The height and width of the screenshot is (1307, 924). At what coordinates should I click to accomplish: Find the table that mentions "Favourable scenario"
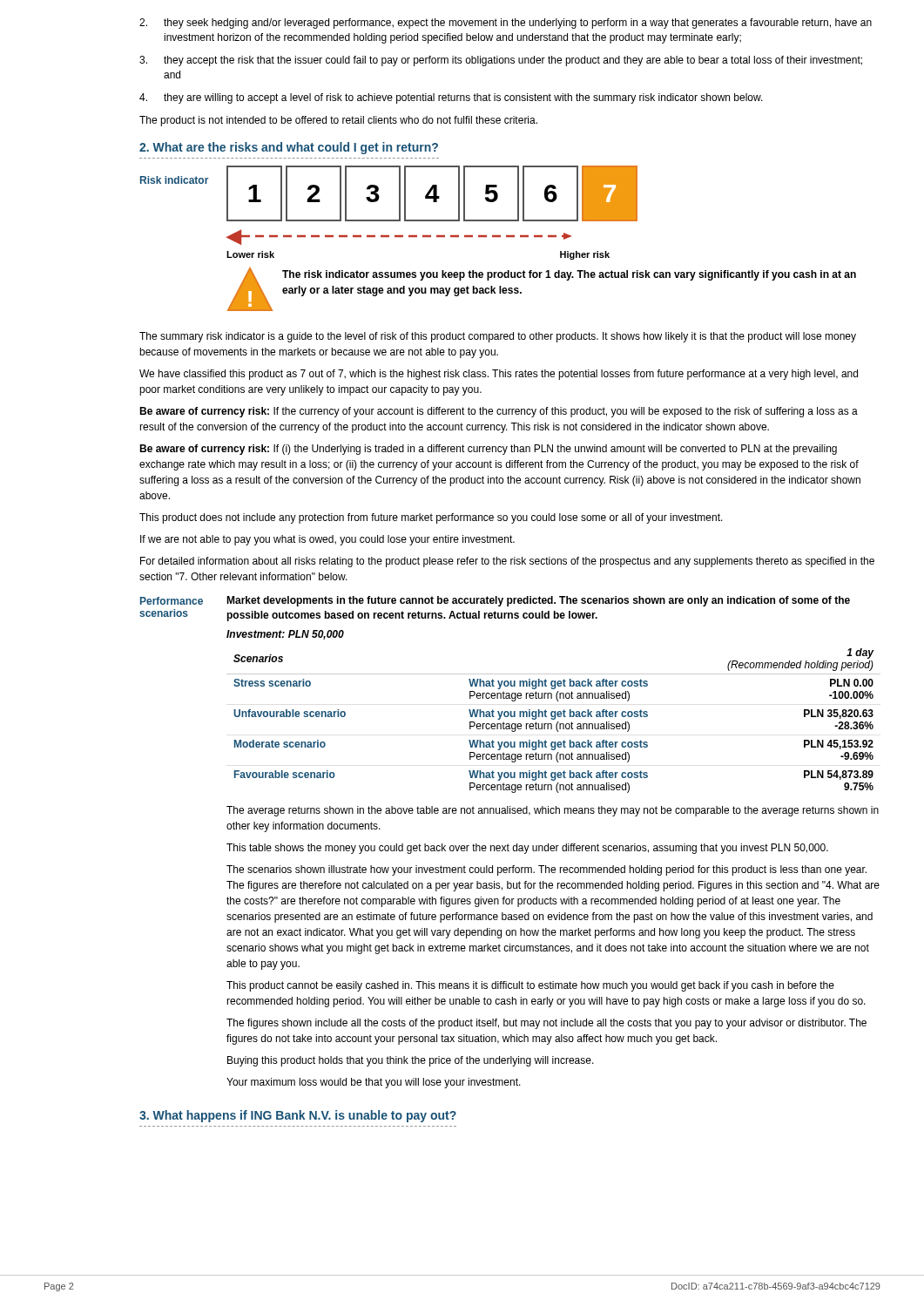[553, 719]
